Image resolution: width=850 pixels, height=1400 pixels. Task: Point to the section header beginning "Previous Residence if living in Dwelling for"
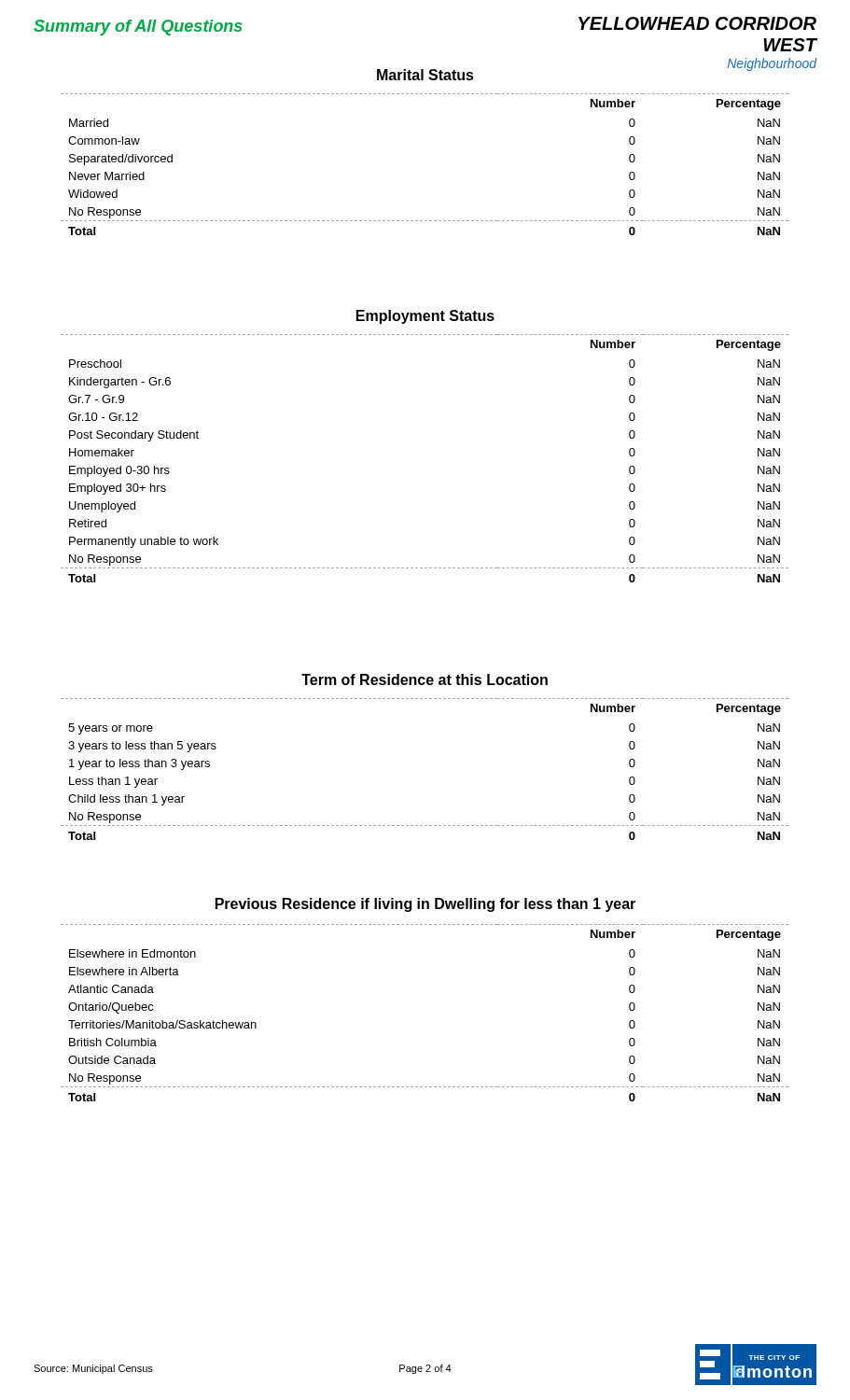coord(425,904)
